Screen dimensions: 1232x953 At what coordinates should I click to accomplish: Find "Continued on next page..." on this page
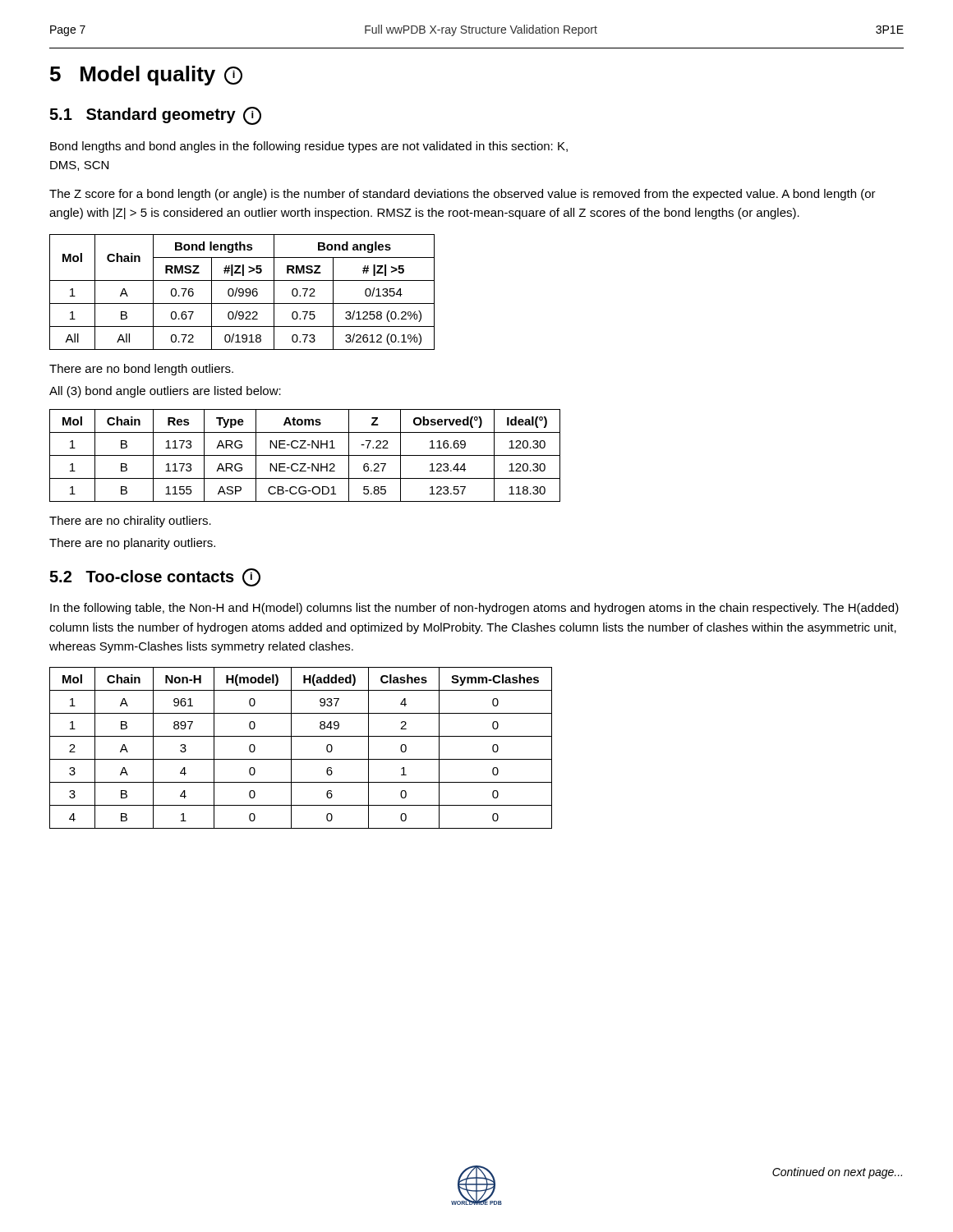click(x=838, y=1172)
